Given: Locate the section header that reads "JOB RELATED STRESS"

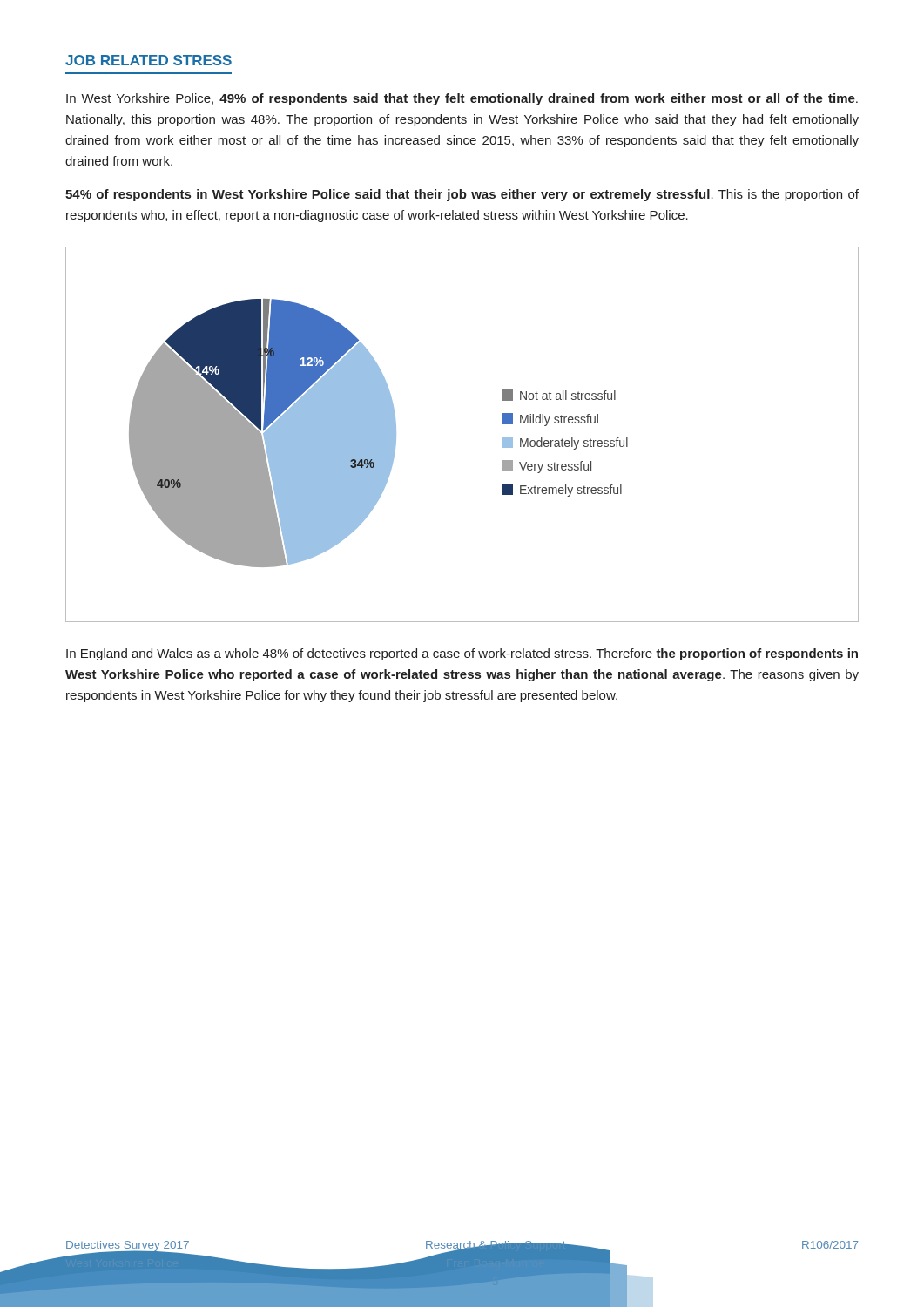Looking at the screenshot, I should 149,61.
